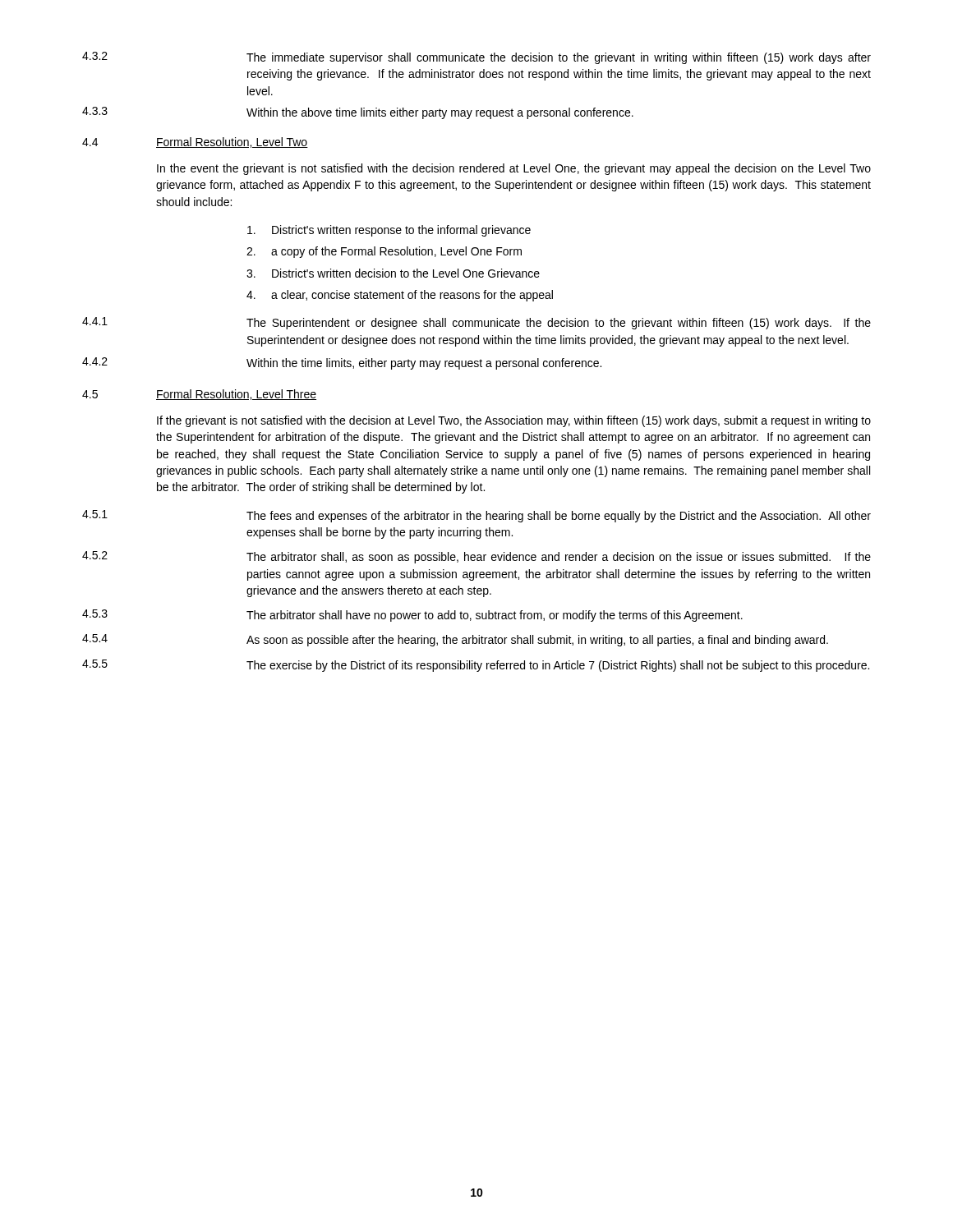This screenshot has height=1232, width=953.
Task: Locate the block of text that opens with "If the grievant is not"
Action: coord(513,454)
